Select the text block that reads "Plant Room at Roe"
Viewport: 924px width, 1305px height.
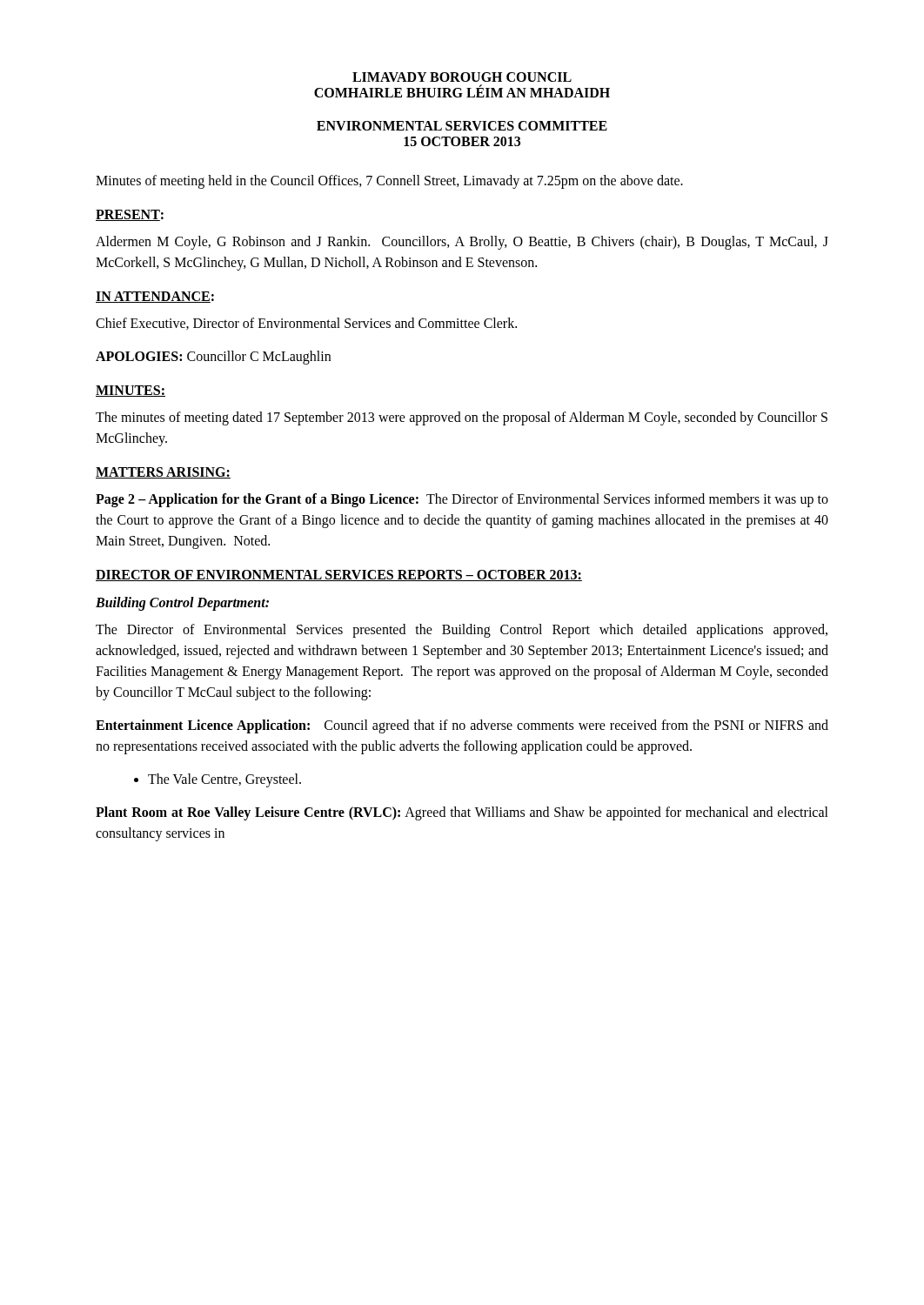point(462,823)
